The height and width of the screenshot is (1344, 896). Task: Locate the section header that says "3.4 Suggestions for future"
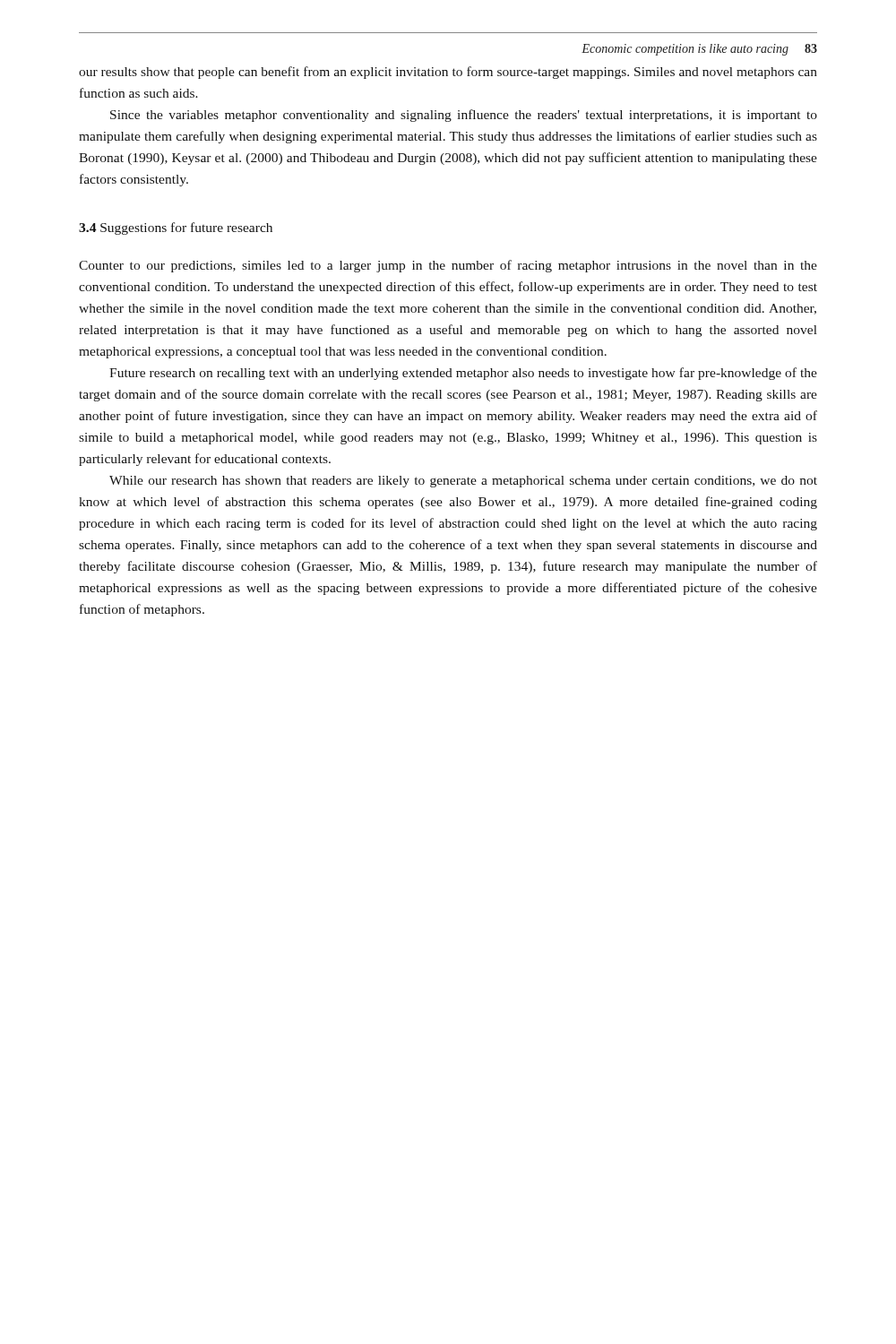tap(176, 227)
